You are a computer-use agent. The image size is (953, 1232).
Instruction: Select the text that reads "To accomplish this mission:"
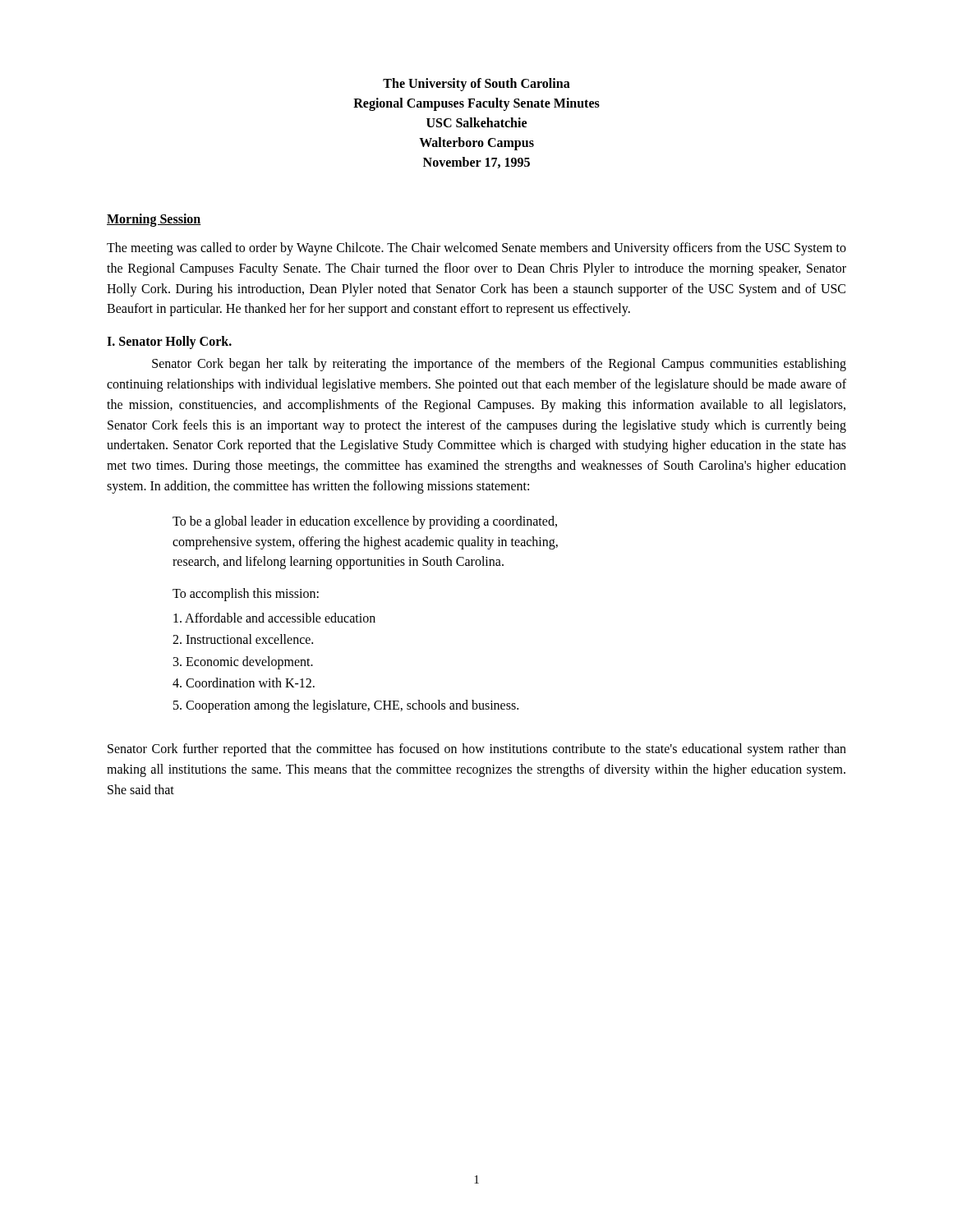[246, 594]
